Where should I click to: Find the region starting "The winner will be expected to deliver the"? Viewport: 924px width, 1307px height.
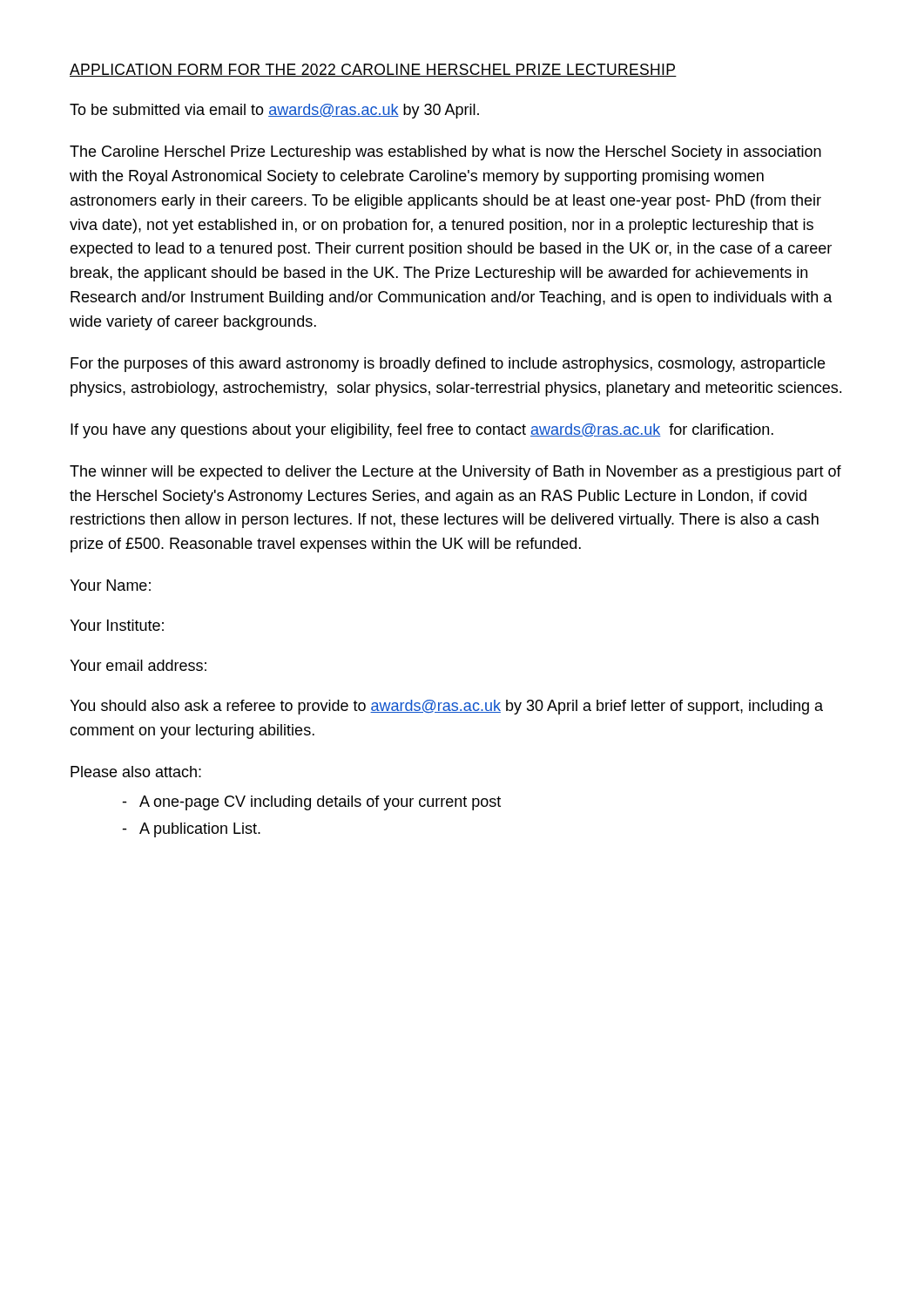tap(455, 508)
